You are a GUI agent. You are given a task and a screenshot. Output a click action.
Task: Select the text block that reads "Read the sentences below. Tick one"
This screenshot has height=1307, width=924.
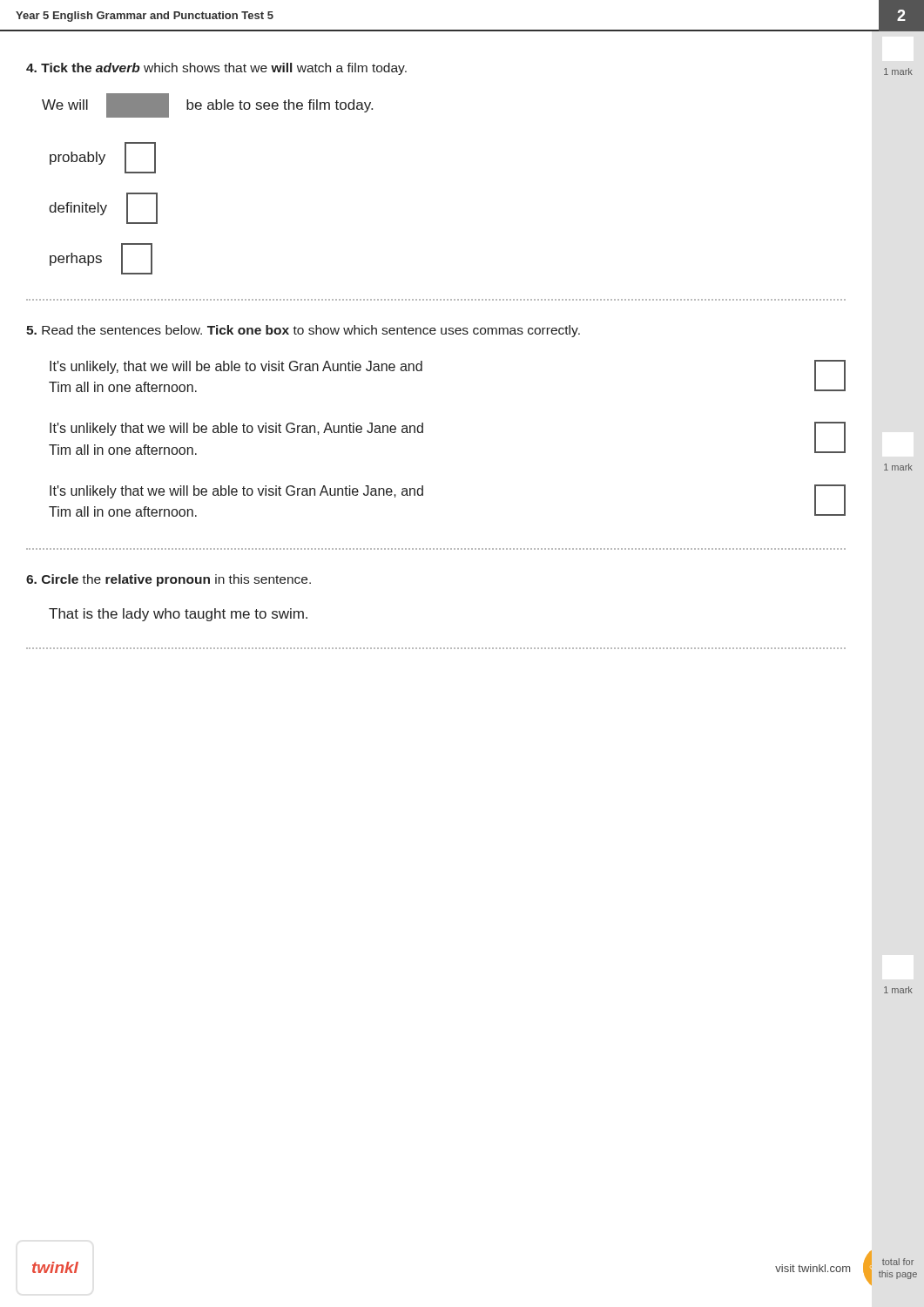436,422
